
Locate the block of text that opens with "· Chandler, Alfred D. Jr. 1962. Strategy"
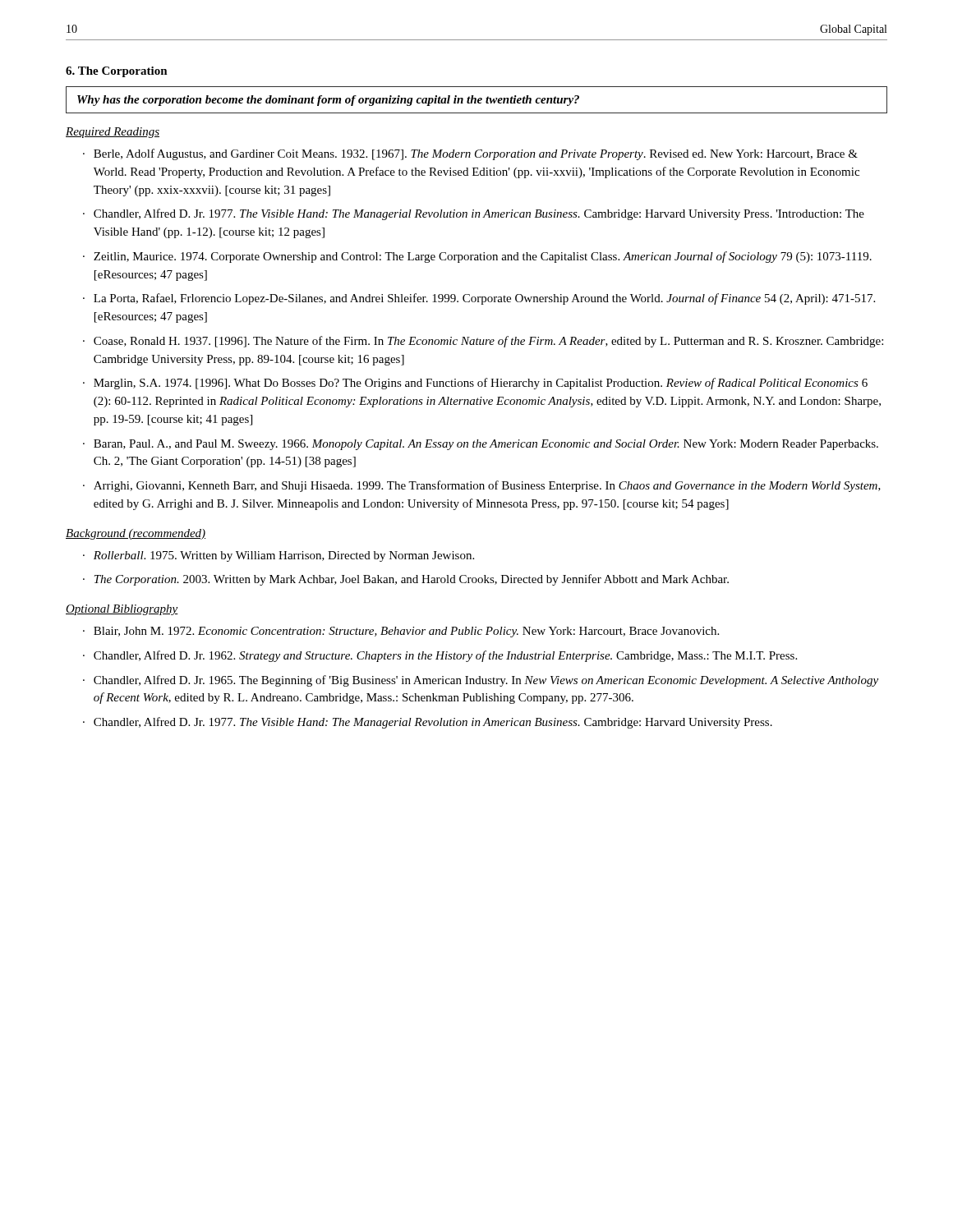point(485,656)
